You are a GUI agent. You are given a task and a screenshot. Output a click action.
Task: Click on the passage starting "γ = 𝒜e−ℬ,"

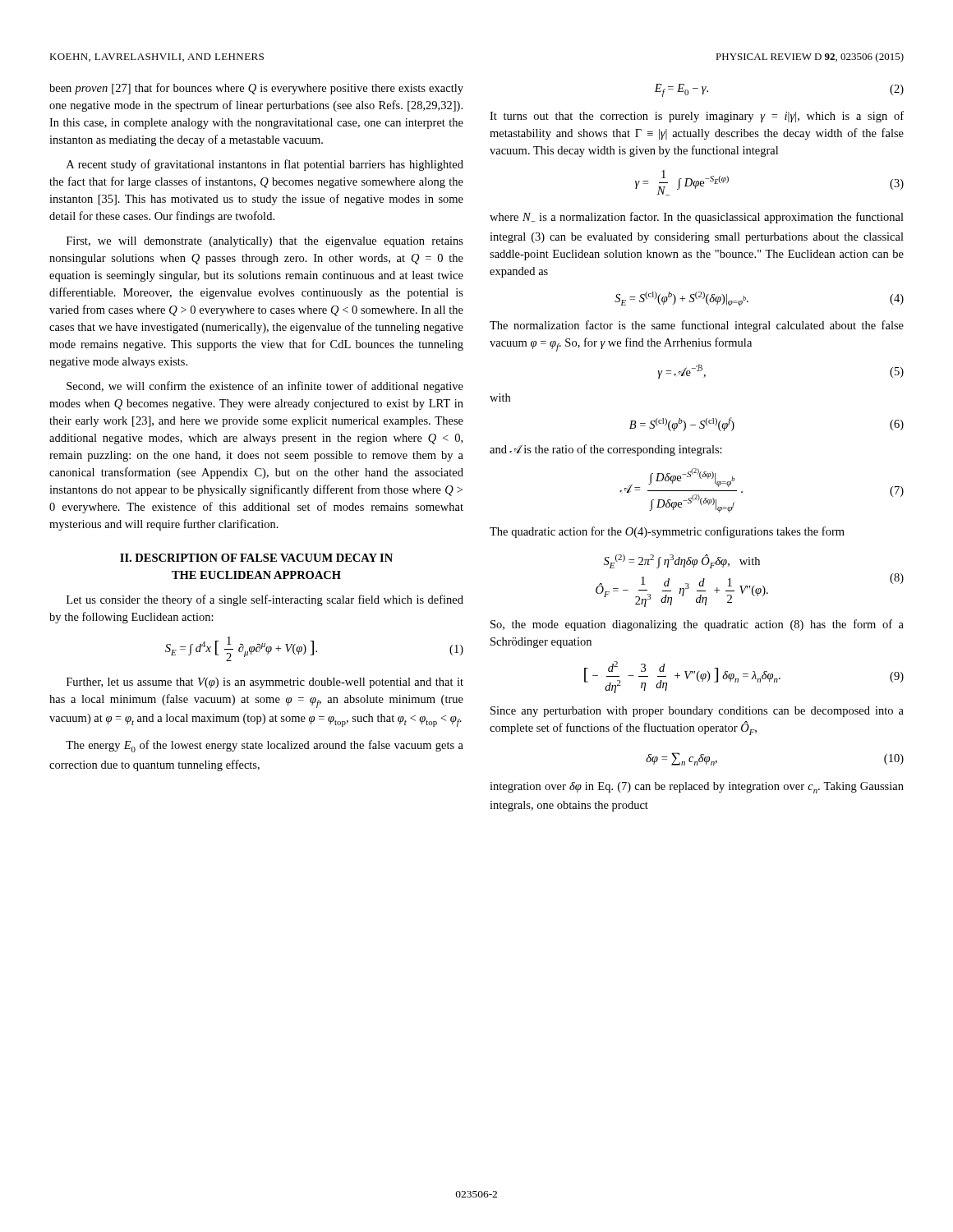click(x=697, y=371)
